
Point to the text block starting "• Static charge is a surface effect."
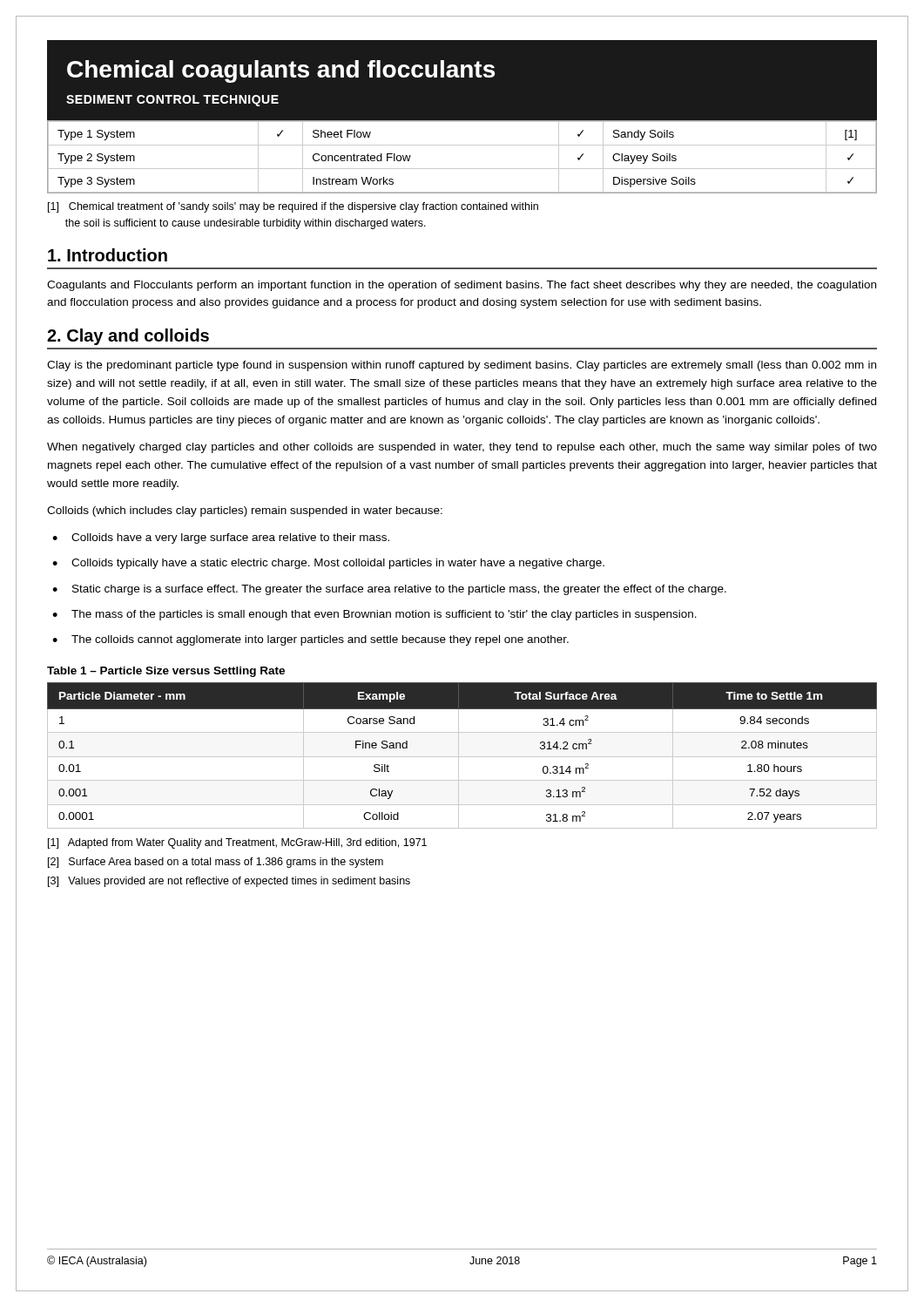click(462, 590)
